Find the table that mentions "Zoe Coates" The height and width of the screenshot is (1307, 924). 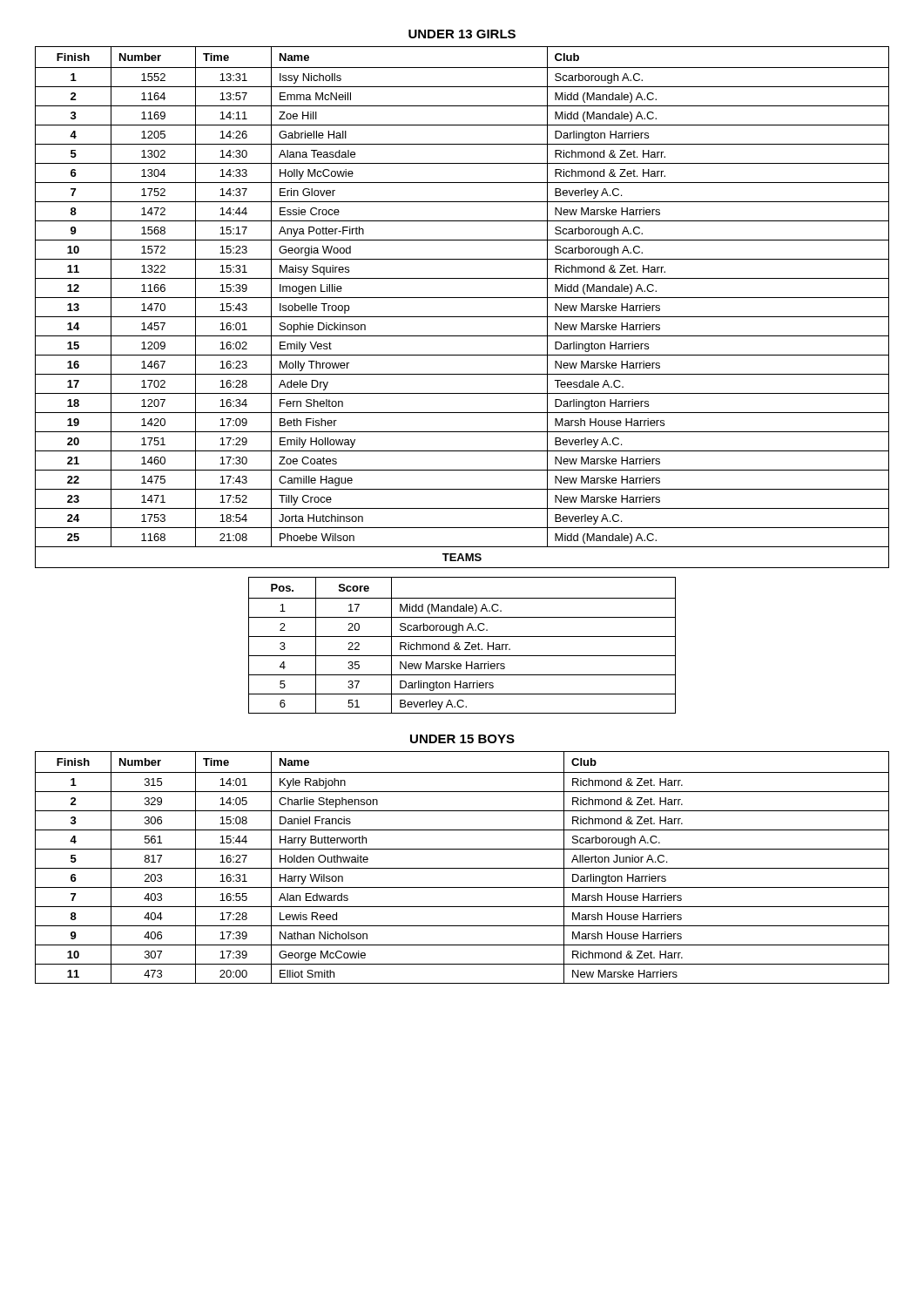coord(462,307)
